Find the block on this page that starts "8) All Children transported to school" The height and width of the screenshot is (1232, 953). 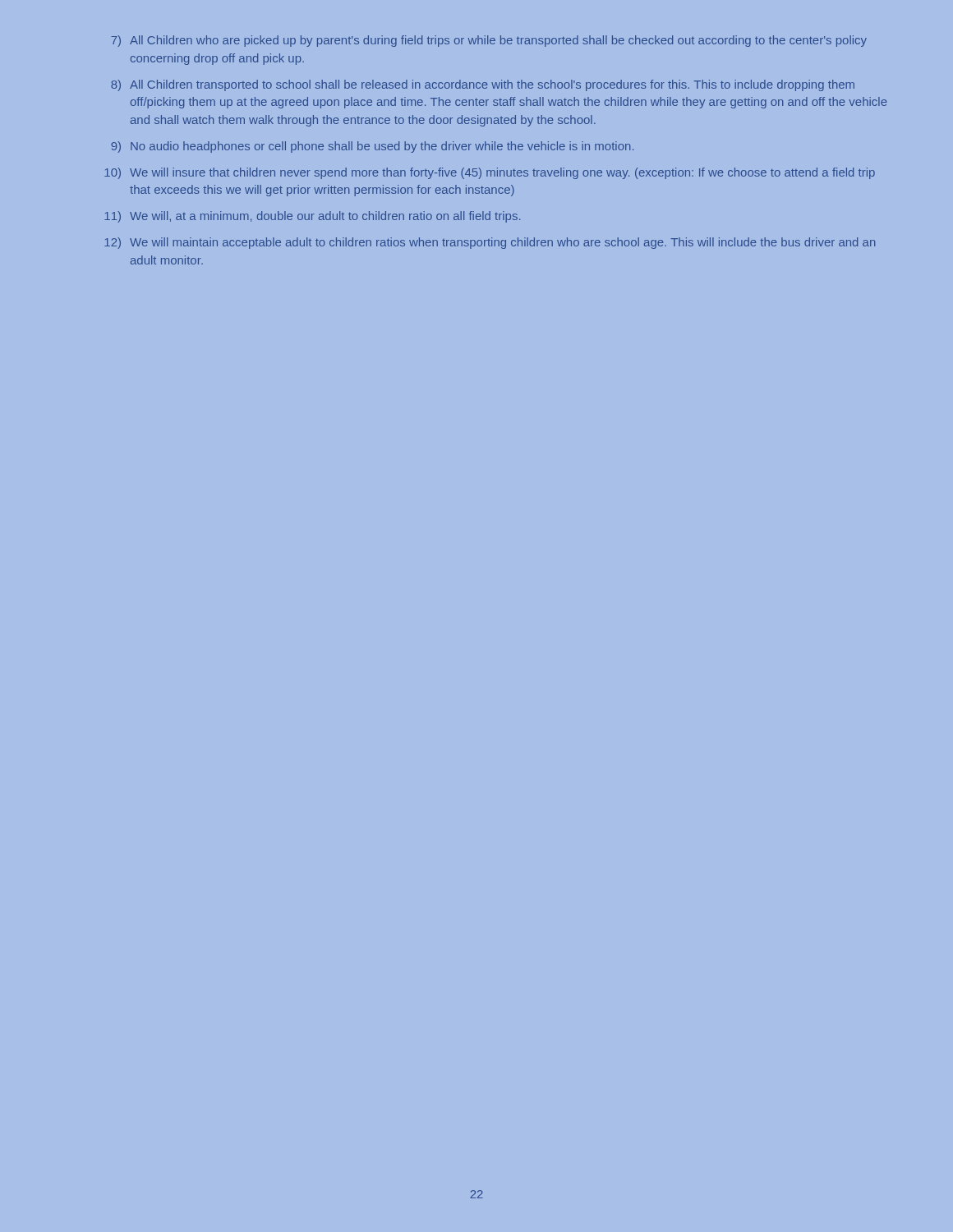[485, 102]
